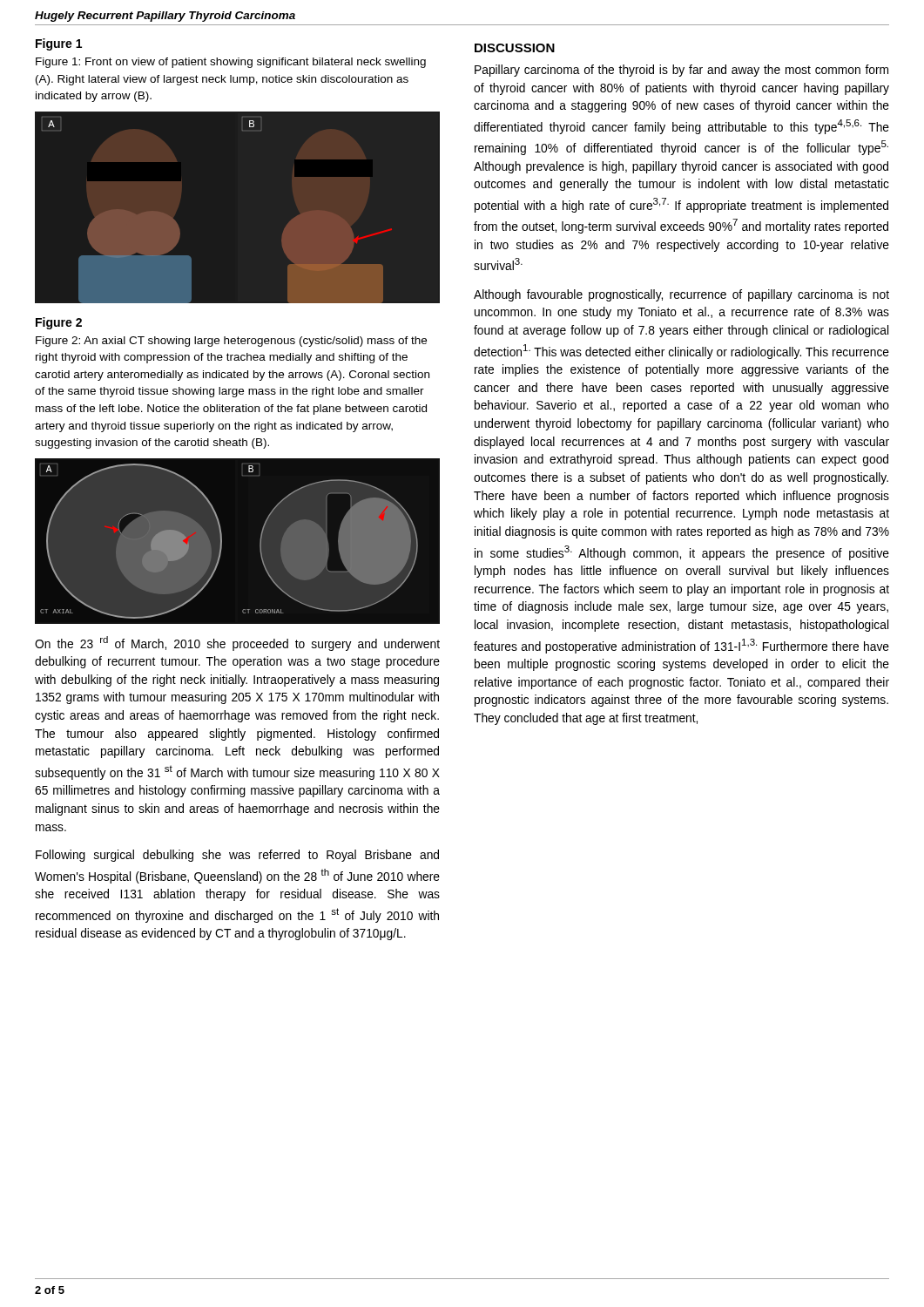Point to the block beginning "Papillary carcinoma of the thyroid is by"
This screenshot has width=924, height=1307.
pos(681,168)
